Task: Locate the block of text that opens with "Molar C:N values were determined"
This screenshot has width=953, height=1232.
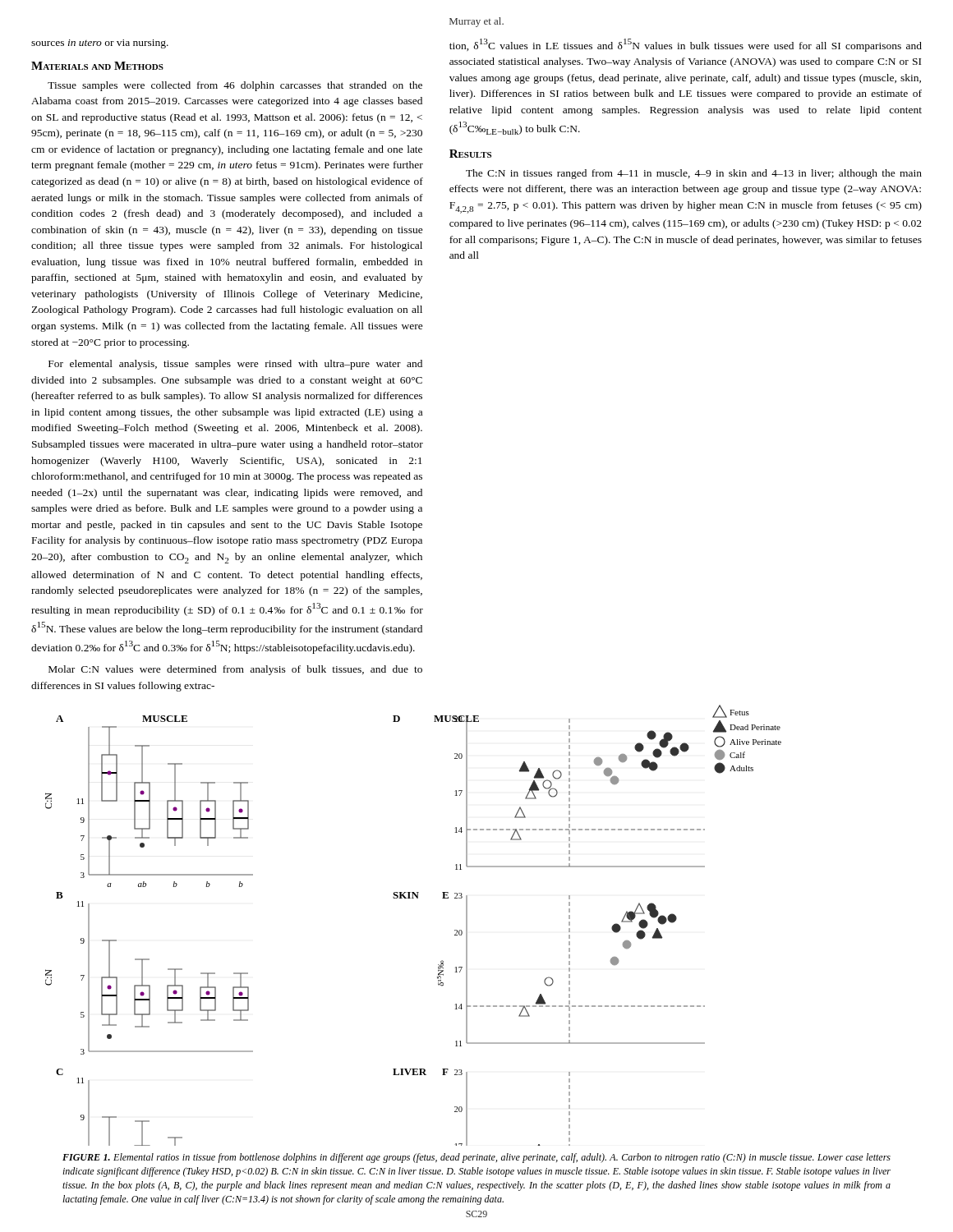Action: click(x=227, y=677)
